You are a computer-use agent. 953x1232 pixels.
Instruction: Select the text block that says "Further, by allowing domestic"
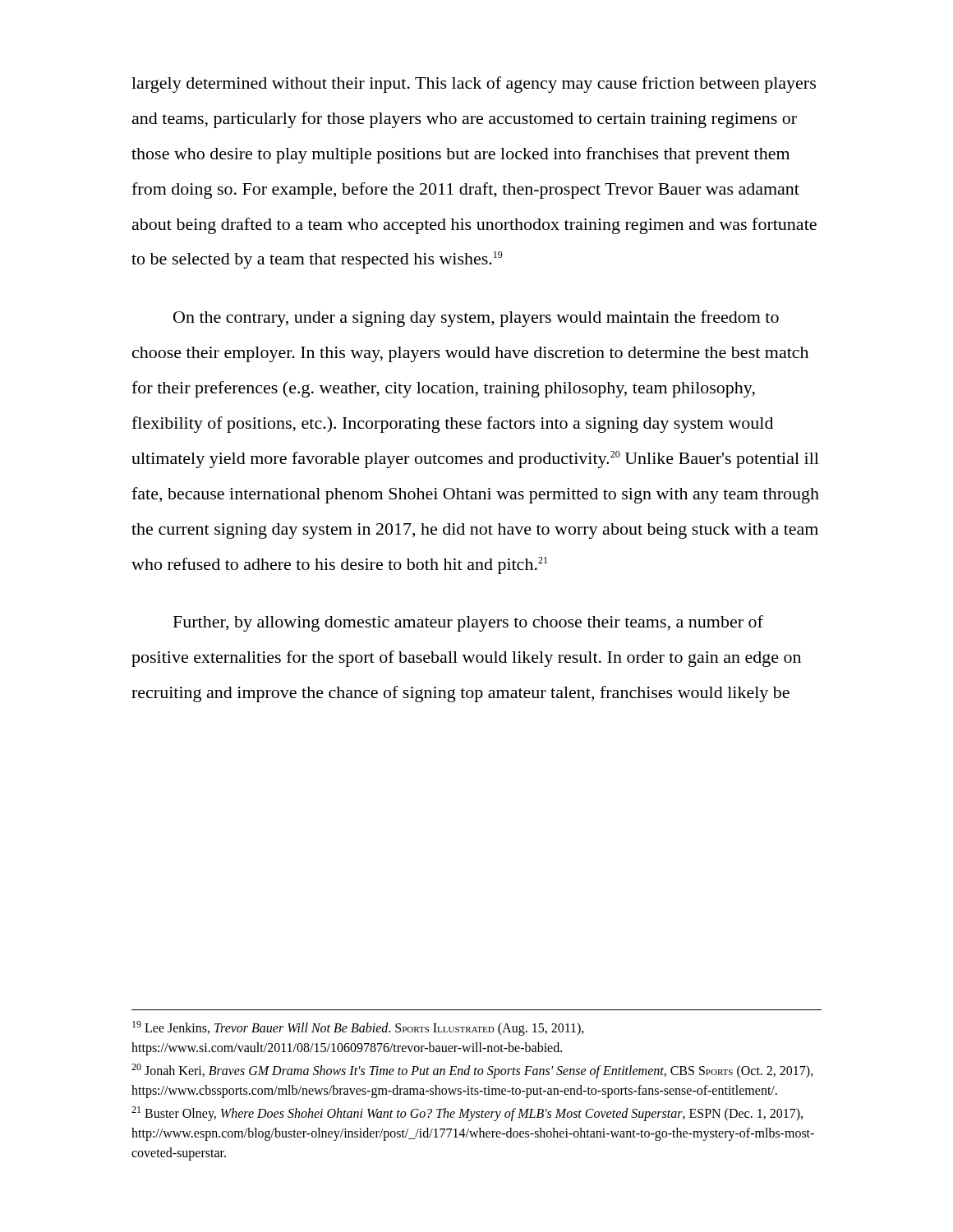click(x=476, y=658)
